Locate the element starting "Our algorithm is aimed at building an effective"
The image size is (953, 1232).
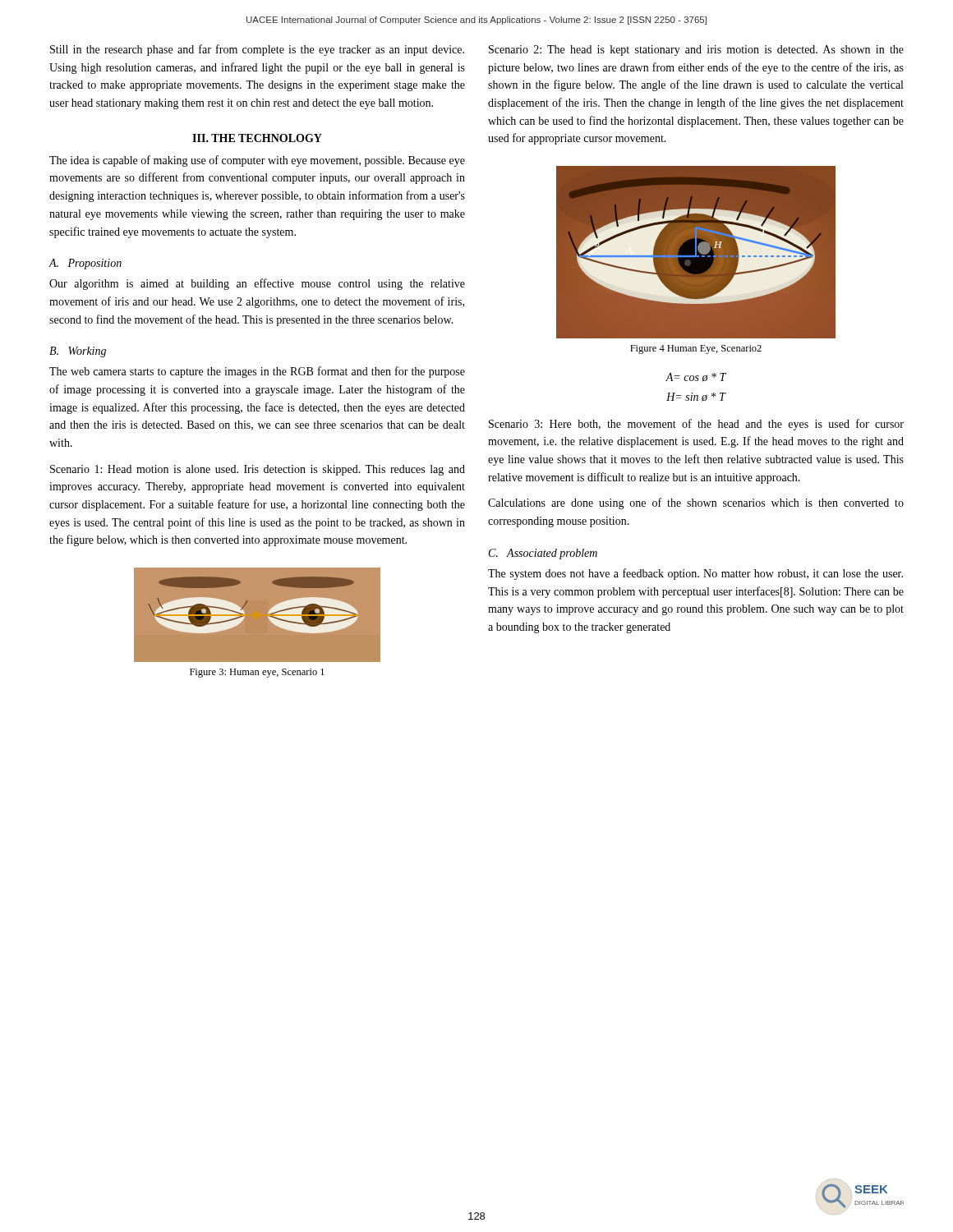click(257, 302)
